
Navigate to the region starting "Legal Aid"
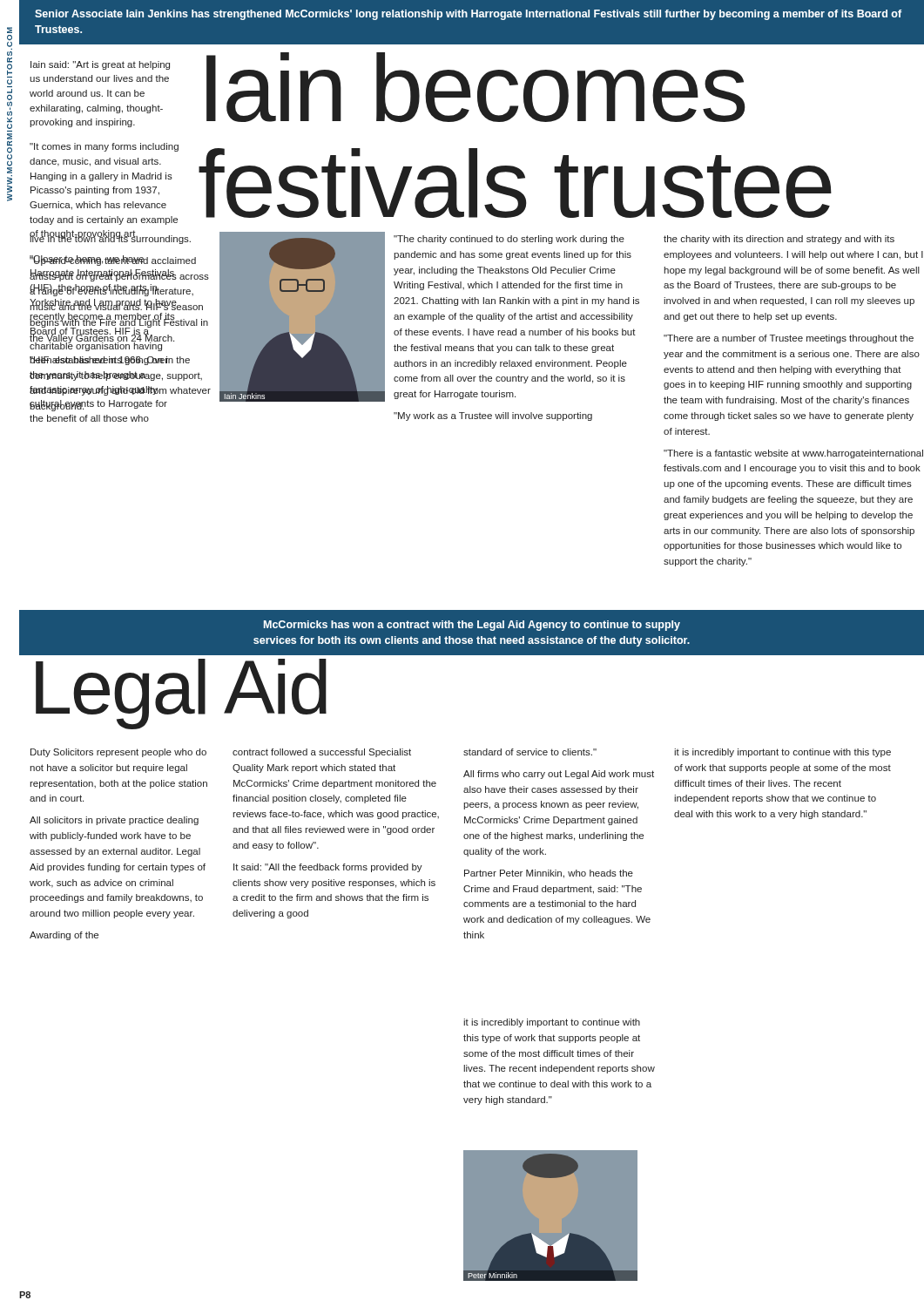click(x=179, y=687)
